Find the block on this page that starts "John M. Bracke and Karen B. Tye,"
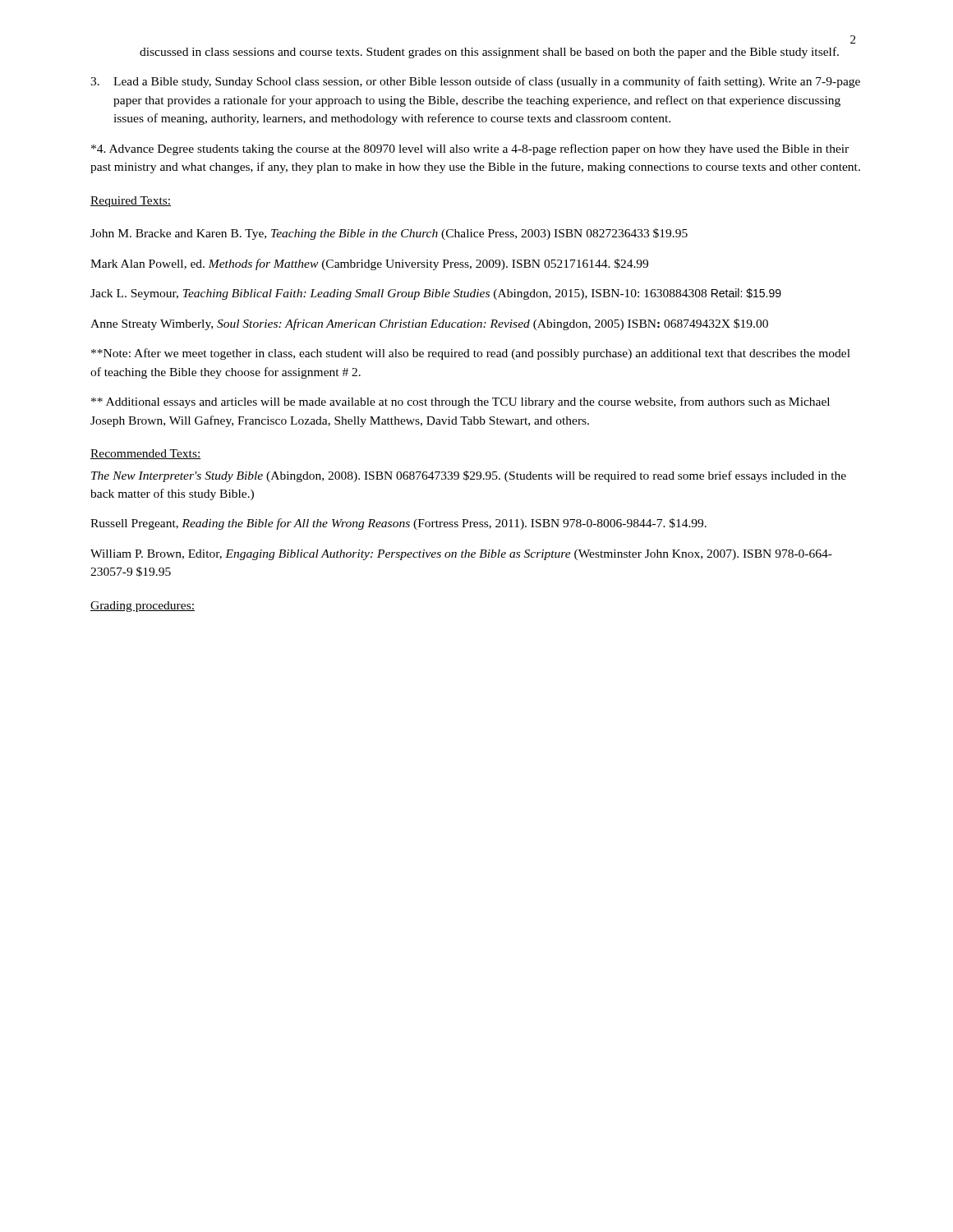The image size is (953, 1232). pyautogui.click(x=389, y=233)
